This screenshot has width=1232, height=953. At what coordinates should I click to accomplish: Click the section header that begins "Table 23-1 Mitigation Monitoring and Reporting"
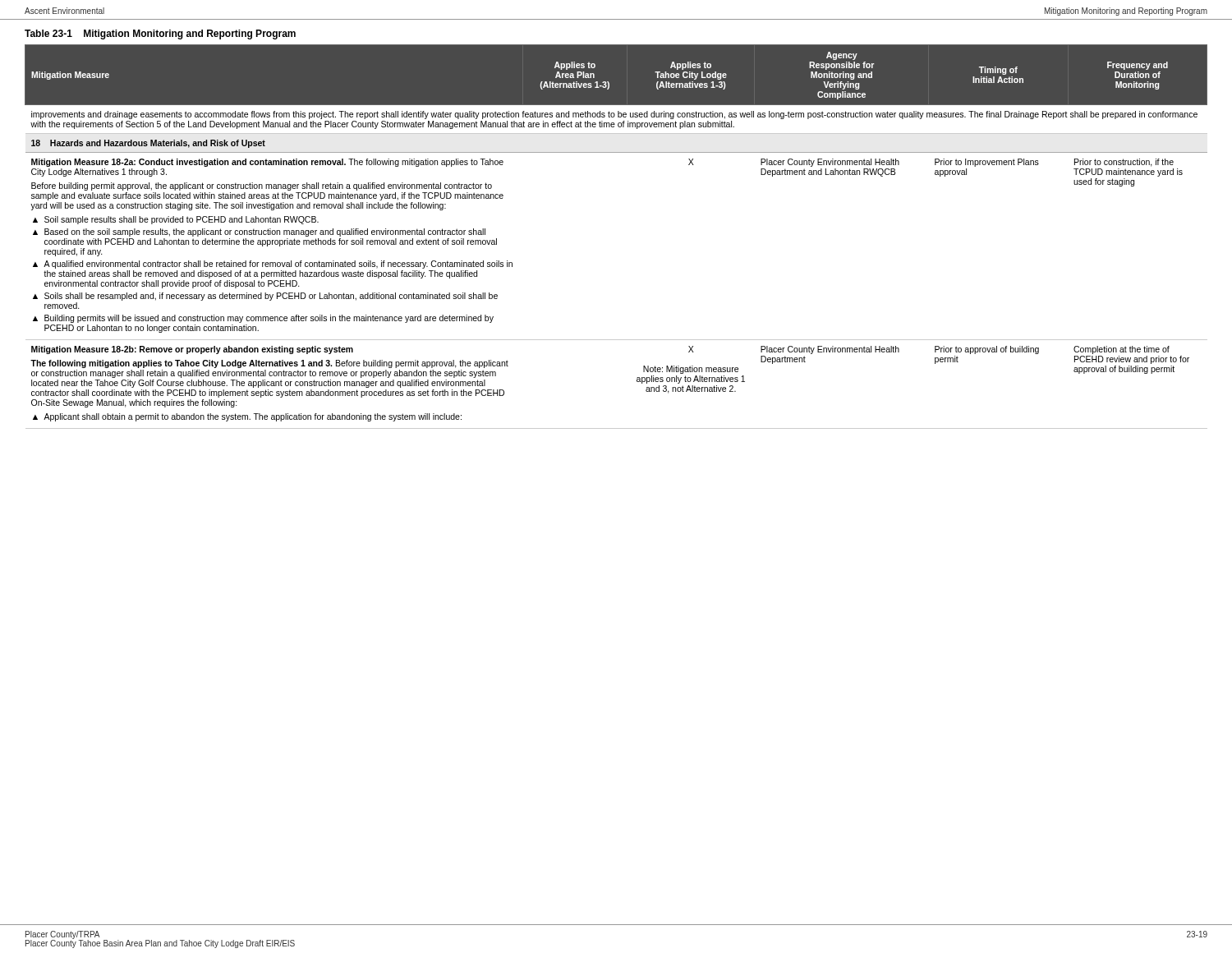[160, 34]
